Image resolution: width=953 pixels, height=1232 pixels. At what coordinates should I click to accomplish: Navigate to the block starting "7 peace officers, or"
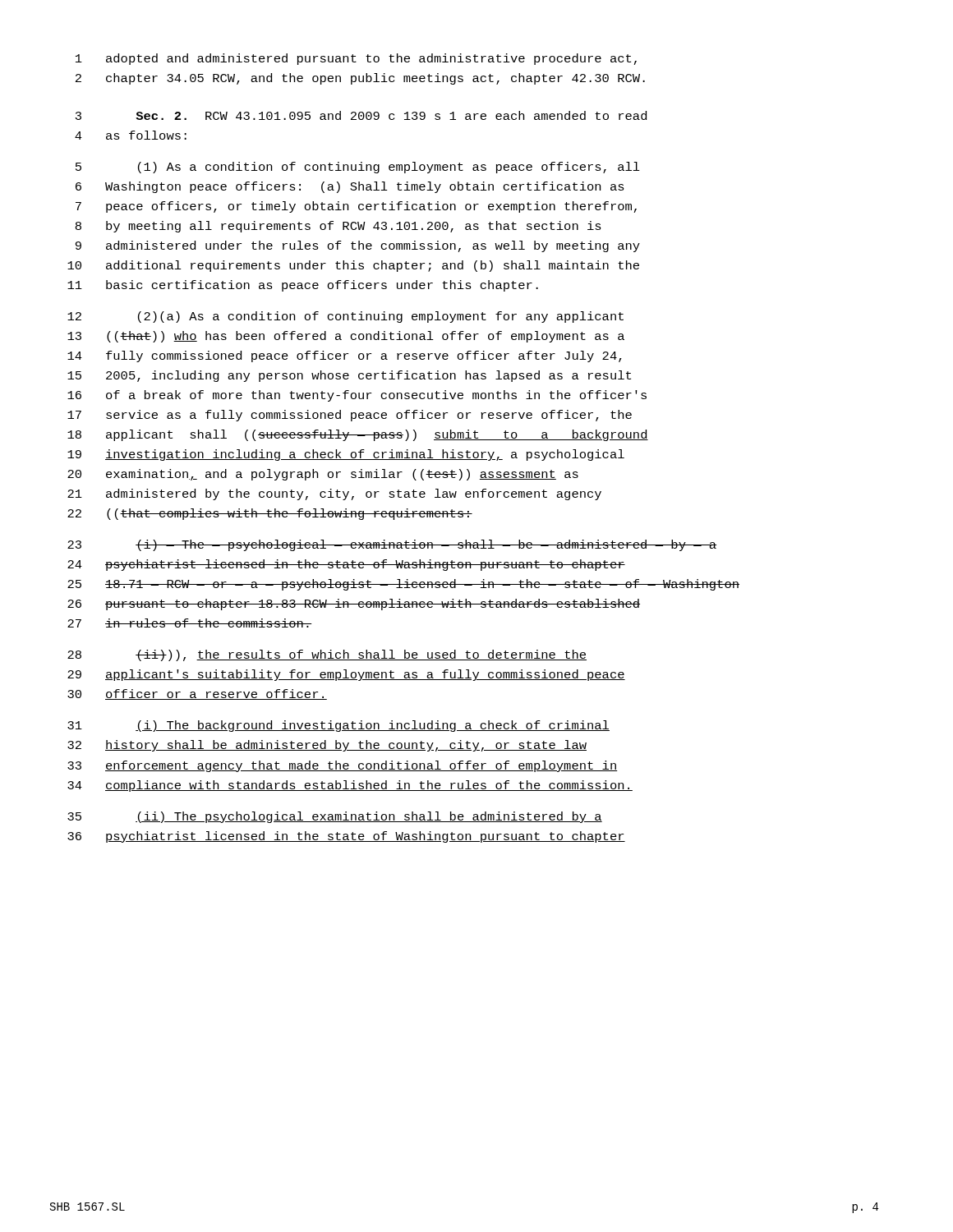point(464,207)
